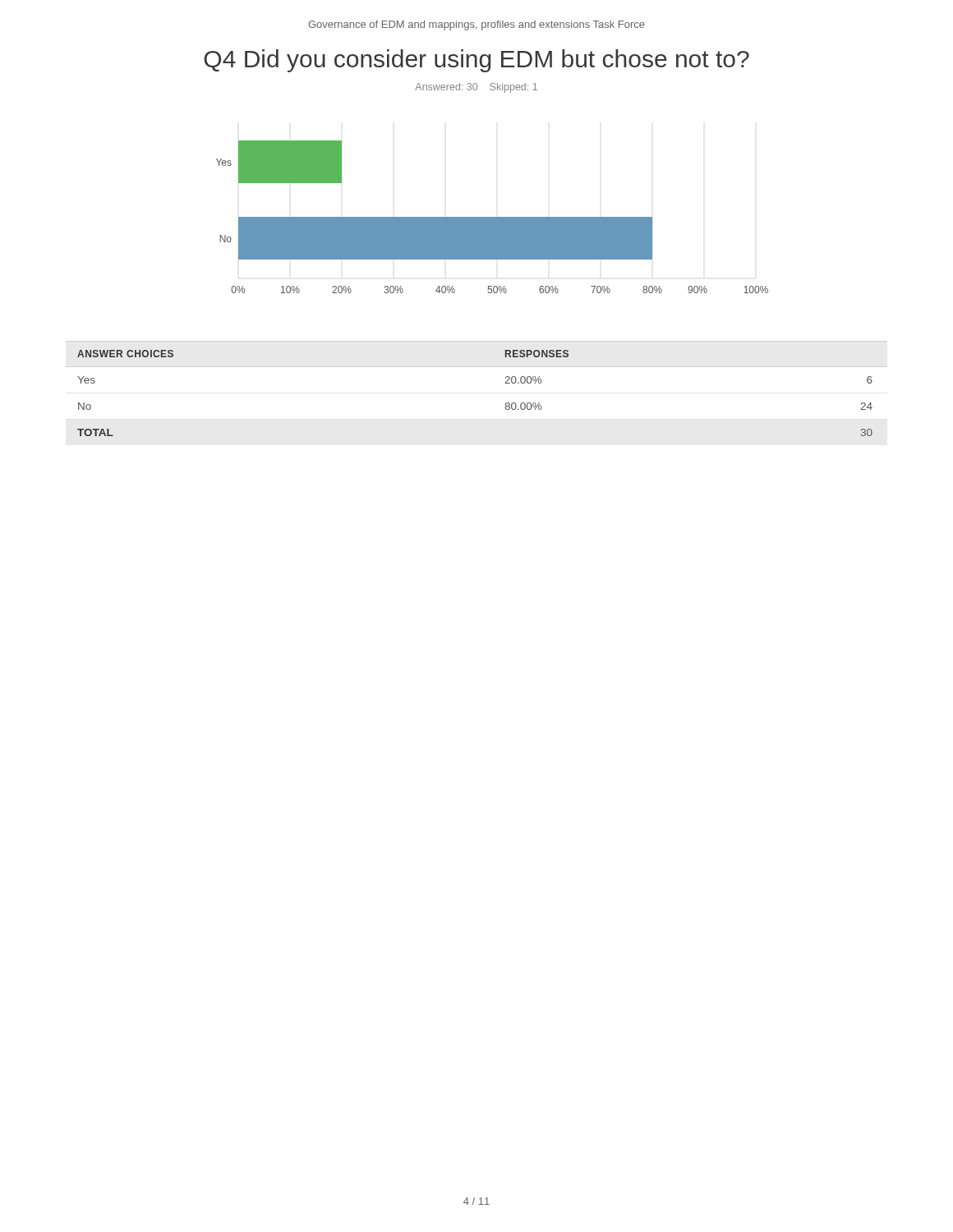Point to the text block starting "Answered: 30 Skipped:"

pyautogui.click(x=476, y=87)
